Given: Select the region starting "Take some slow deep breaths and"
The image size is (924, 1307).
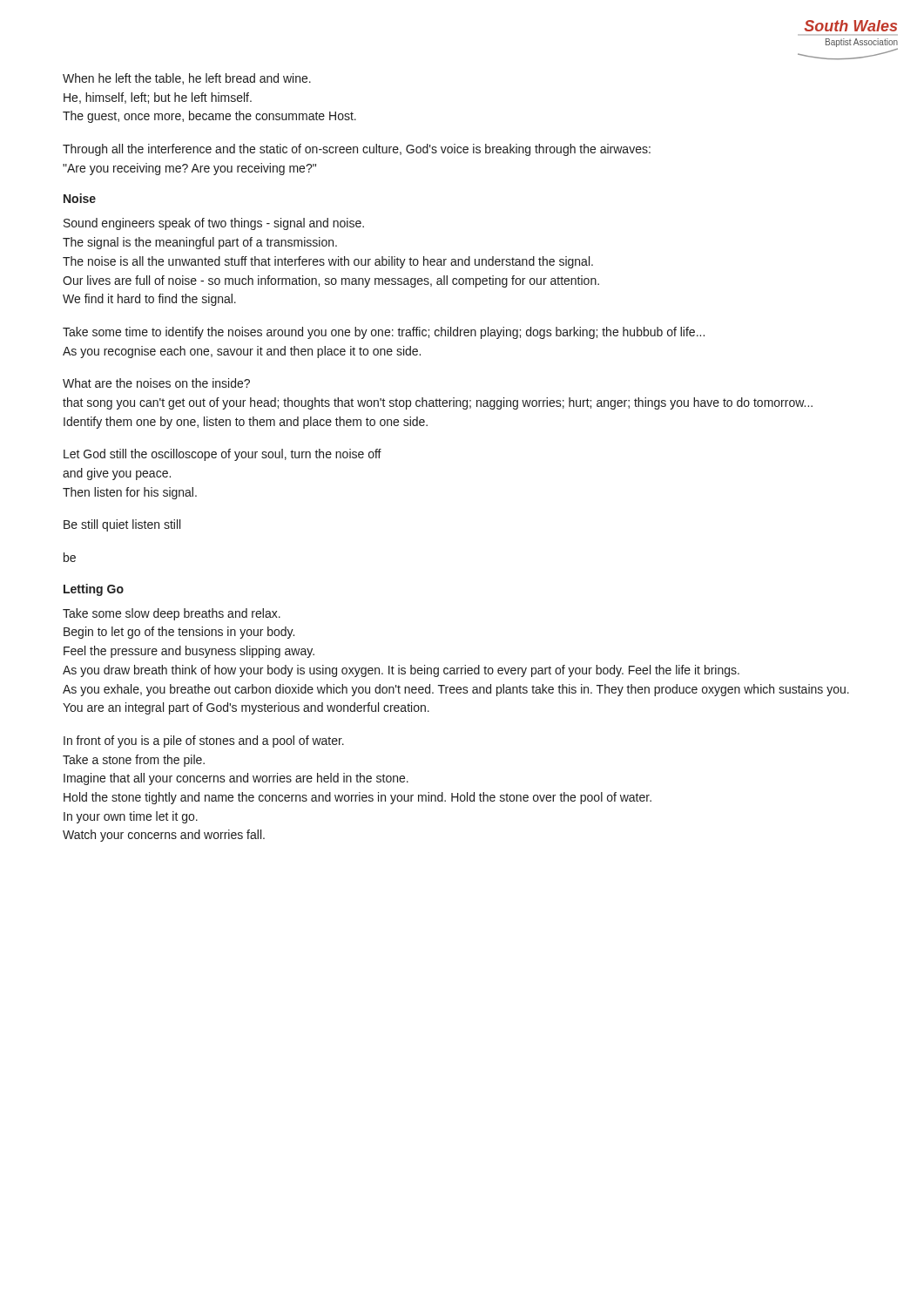Looking at the screenshot, I should [456, 660].
